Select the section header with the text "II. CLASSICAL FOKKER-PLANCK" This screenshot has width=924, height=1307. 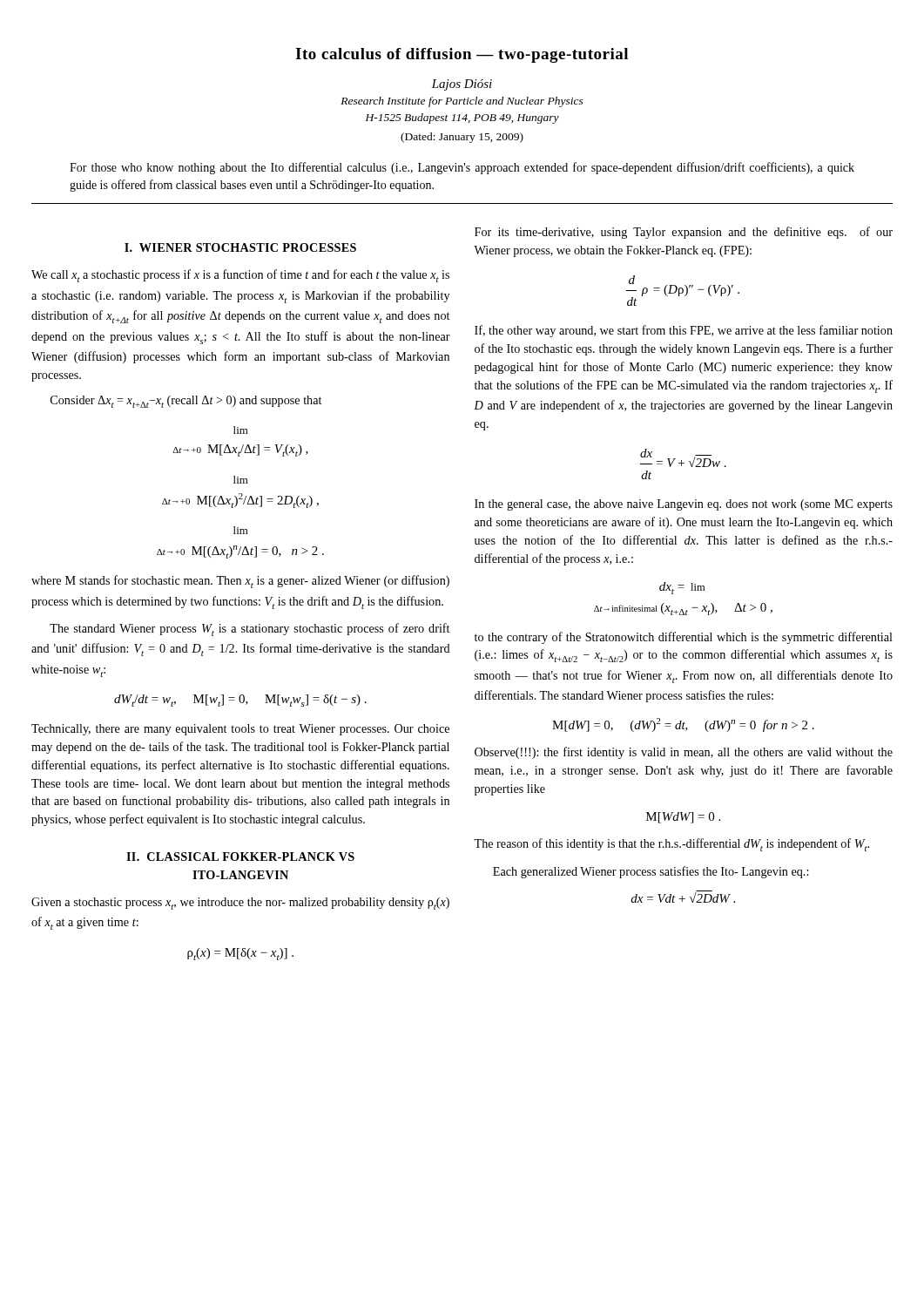241,866
